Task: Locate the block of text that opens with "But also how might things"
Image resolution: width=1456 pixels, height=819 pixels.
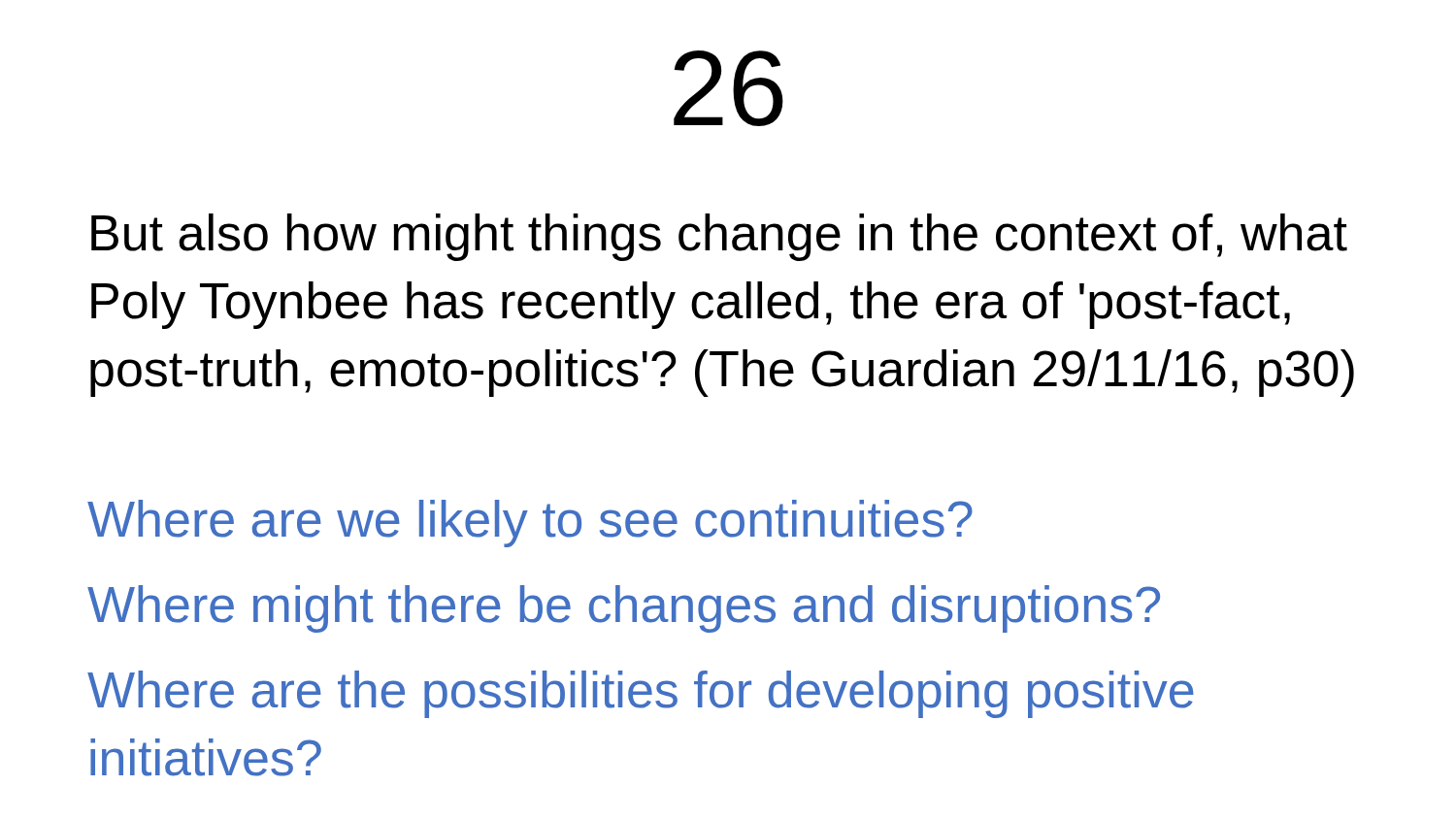Action: pyautogui.click(x=722, y=301)
